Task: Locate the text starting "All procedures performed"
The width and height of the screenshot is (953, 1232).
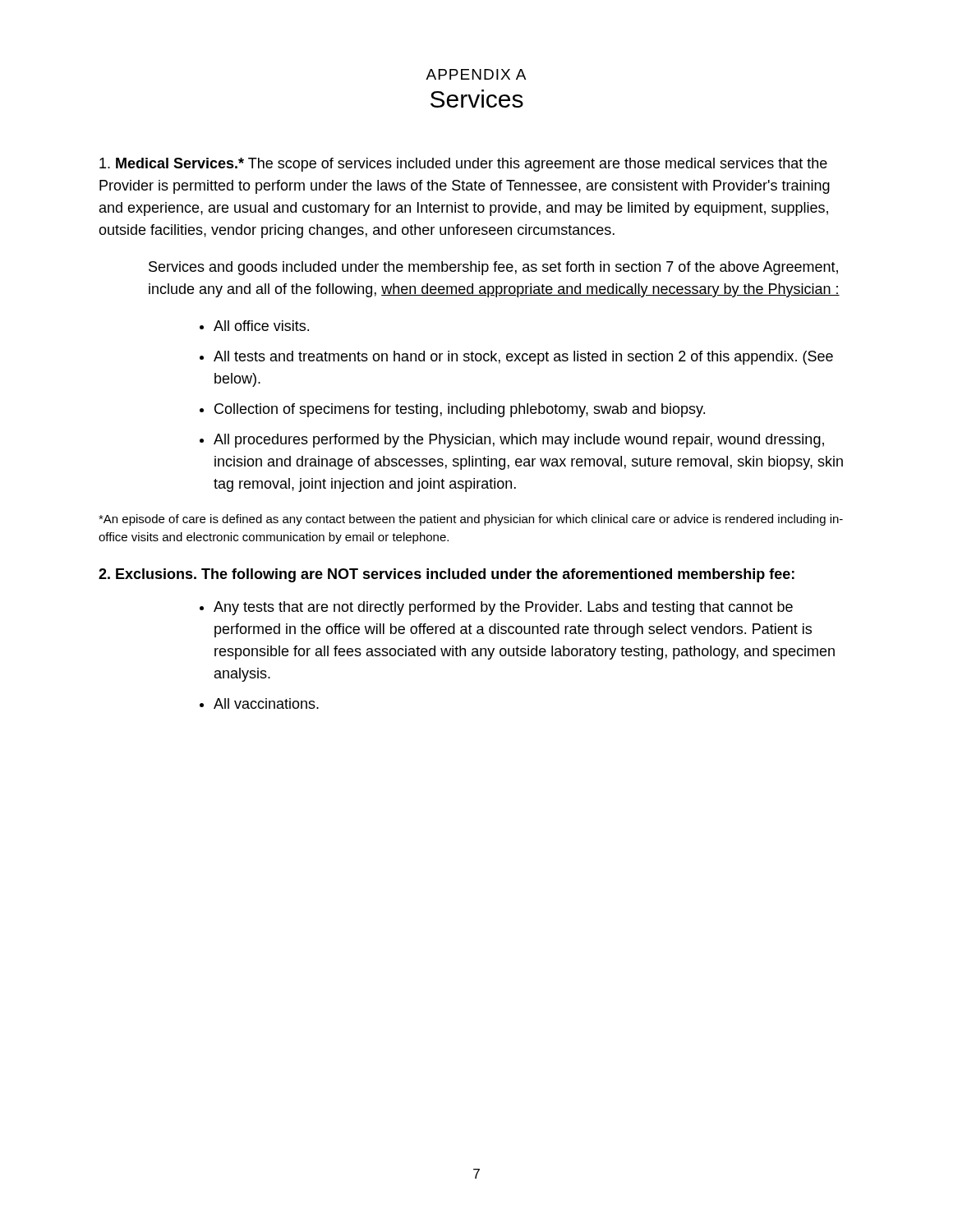Action: (529, 462)
